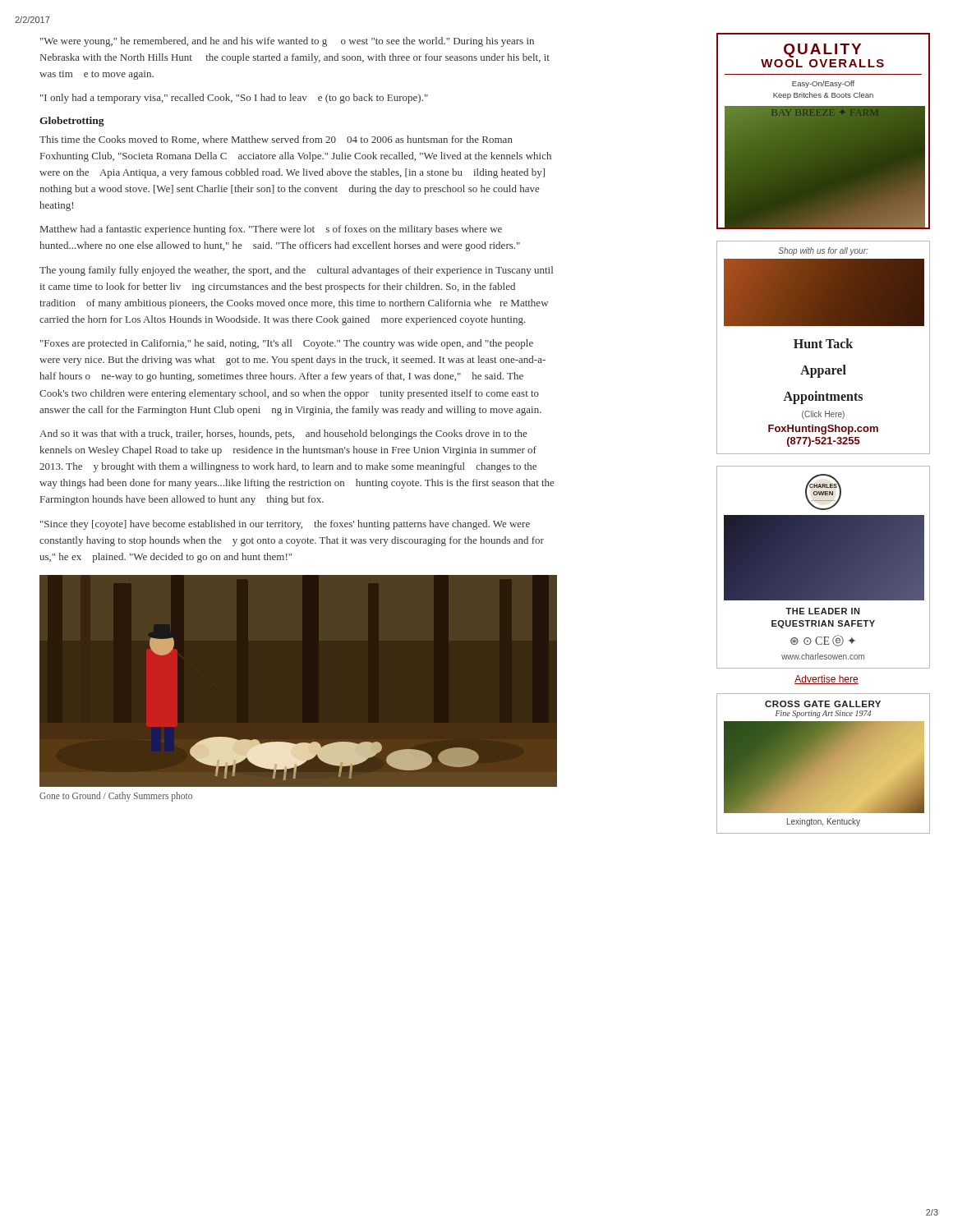Where is the passage that starts "And so it was that with a truck,"?
The height and width of the screenshot is (1232, 953).
point(297,466)
